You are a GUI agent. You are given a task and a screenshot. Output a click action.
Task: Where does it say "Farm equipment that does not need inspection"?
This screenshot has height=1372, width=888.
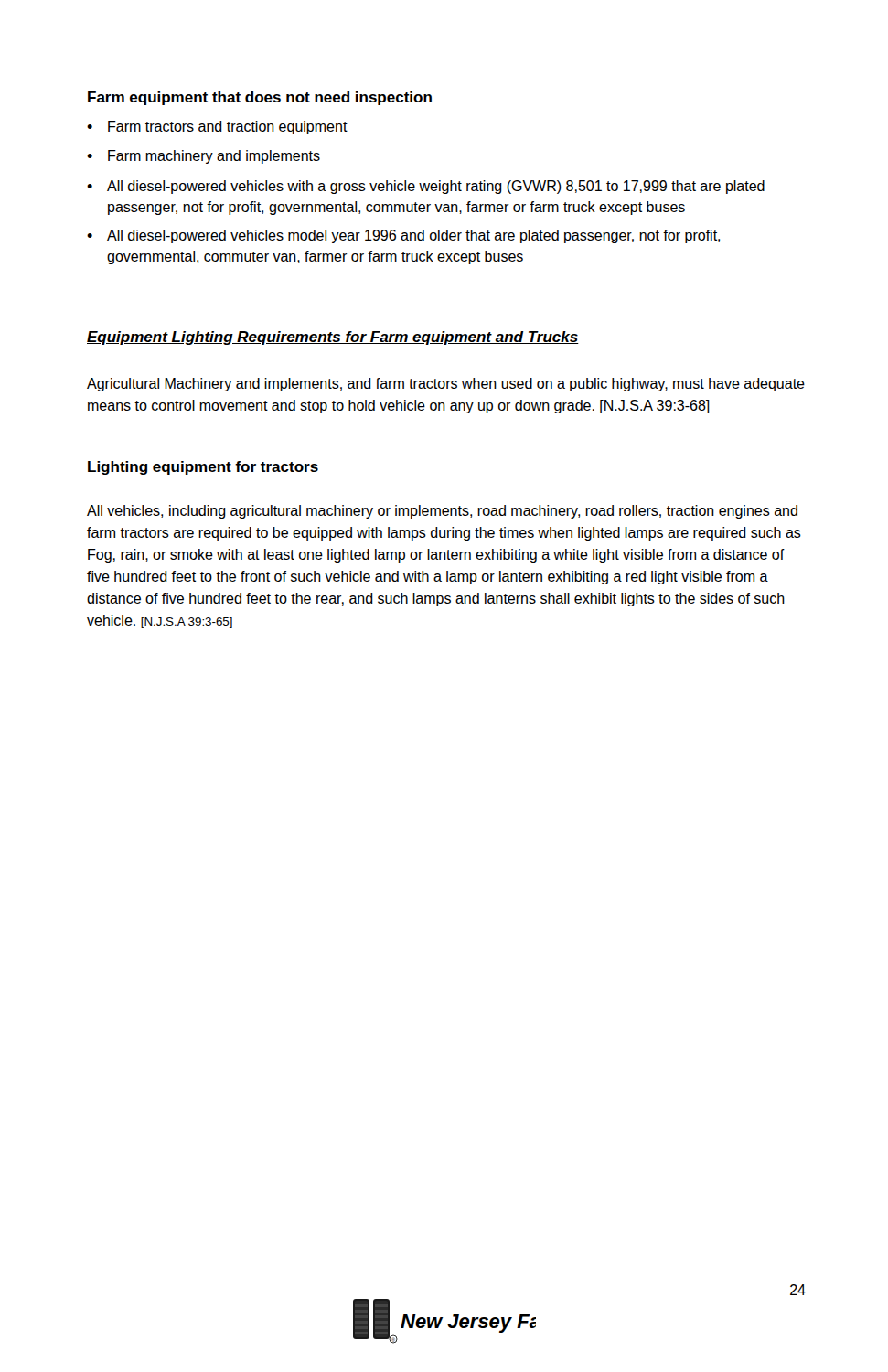pos(260,98)
